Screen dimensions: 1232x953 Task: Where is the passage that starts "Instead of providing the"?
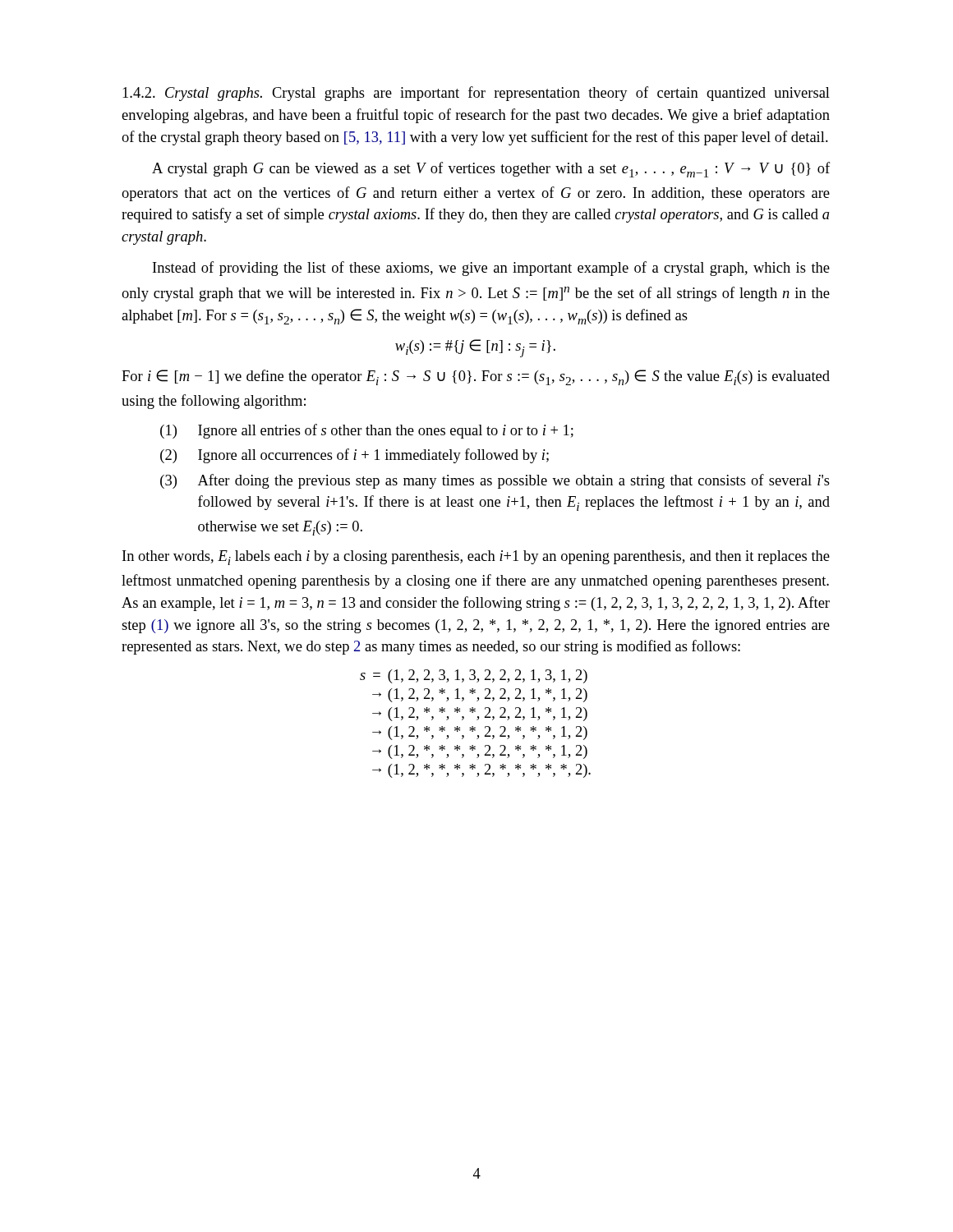[476, 293]
